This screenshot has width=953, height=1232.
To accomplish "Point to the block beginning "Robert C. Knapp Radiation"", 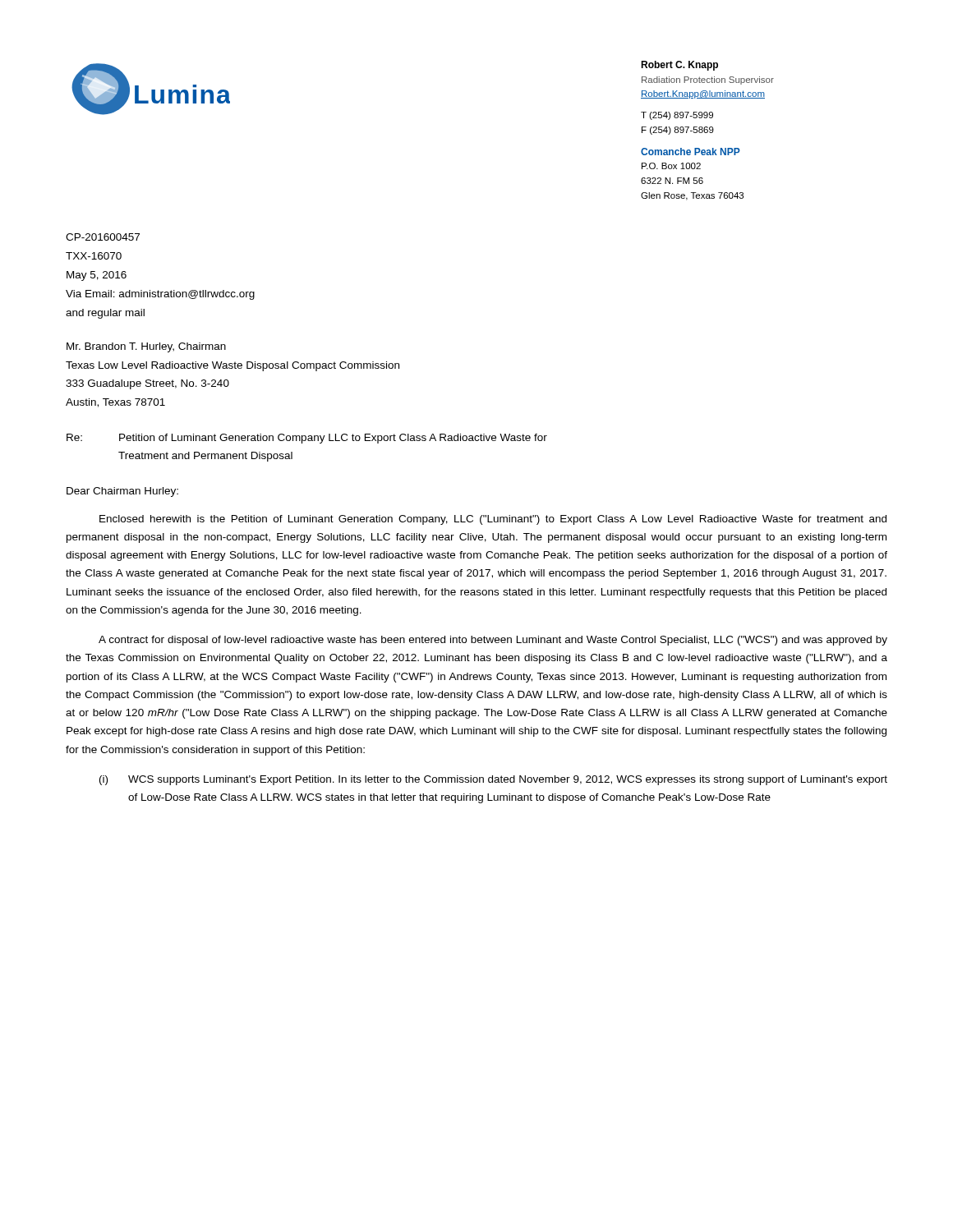I will click(x=679, y=66).
